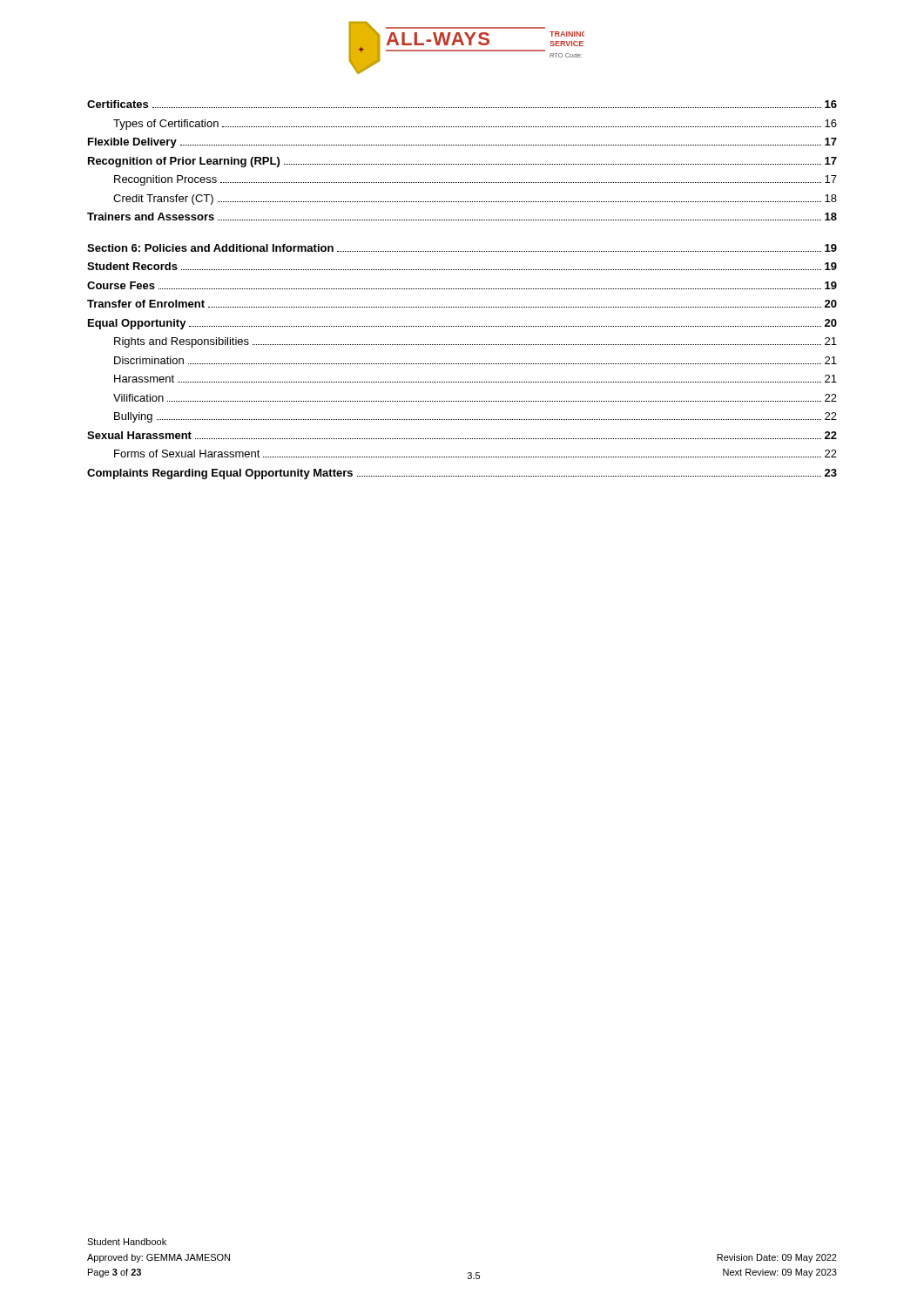This screenshot has height=1307, width=924.
Task: Find "Equal Opportunity 20" on this page
Action: (462, 323)
